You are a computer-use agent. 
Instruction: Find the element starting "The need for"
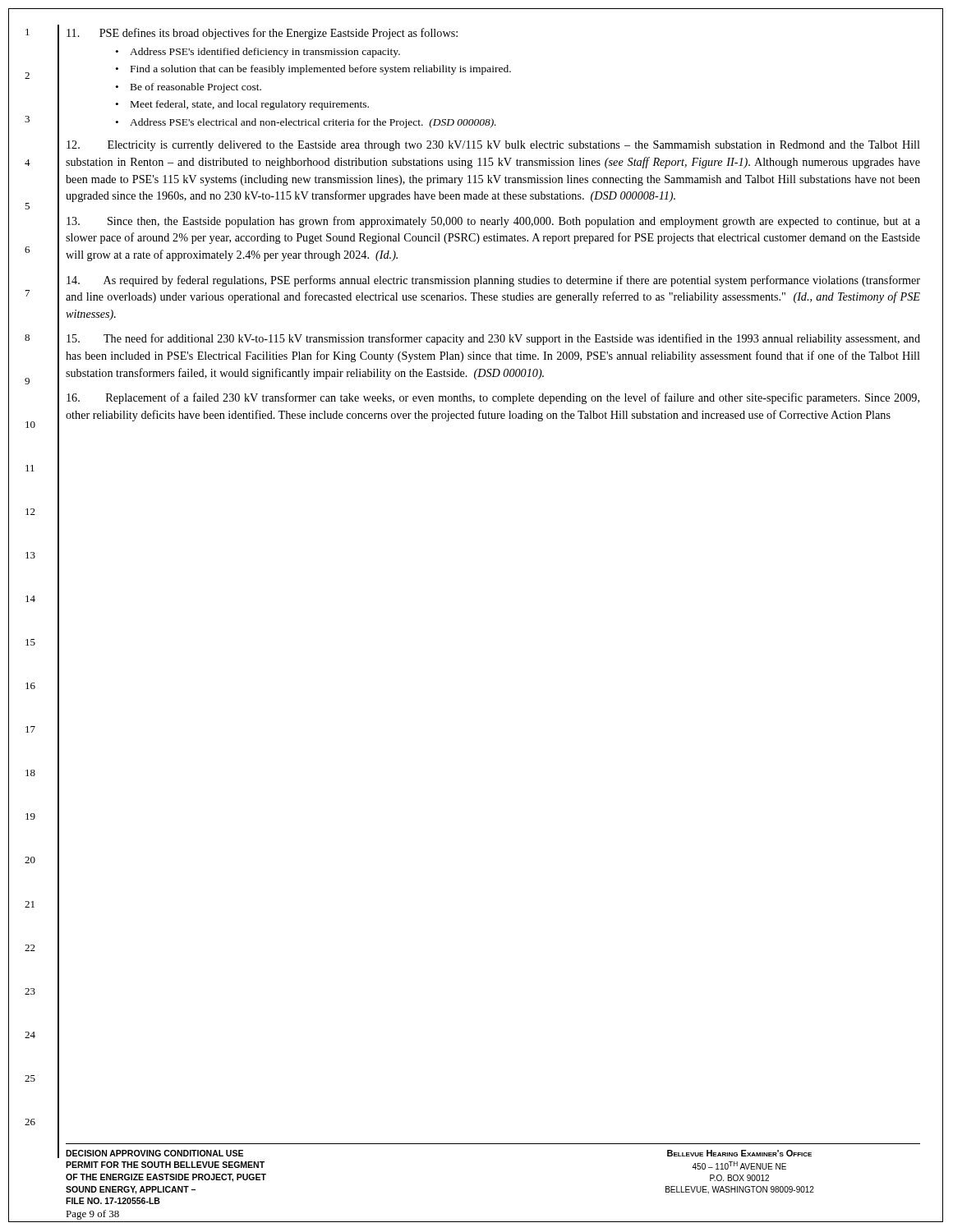(x=493, y=355)
